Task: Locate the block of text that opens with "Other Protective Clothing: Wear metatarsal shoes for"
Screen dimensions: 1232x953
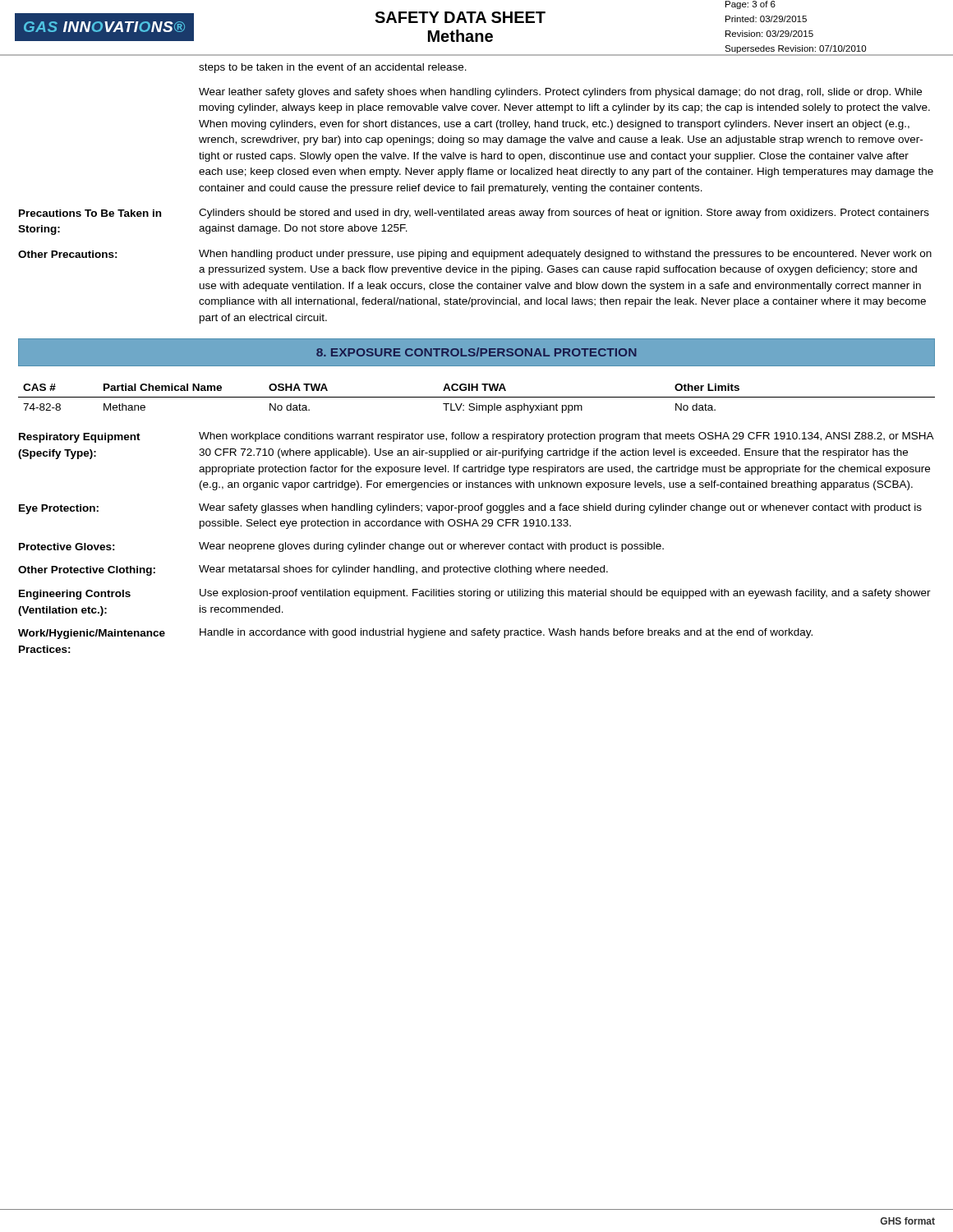Action: 476,570
